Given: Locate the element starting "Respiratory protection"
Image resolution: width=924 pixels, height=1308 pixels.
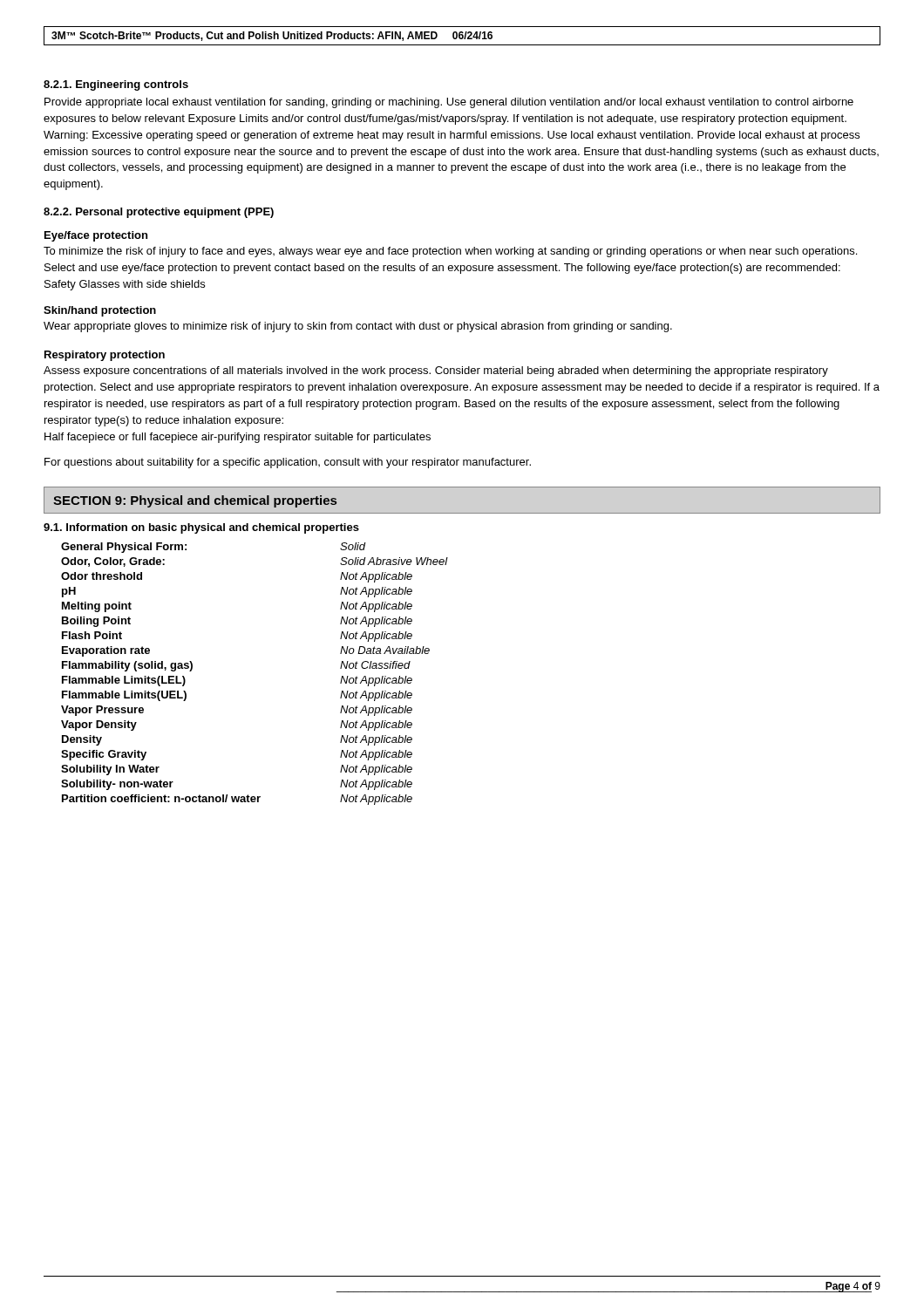Looking at the screenshot, I should point(104,355).
